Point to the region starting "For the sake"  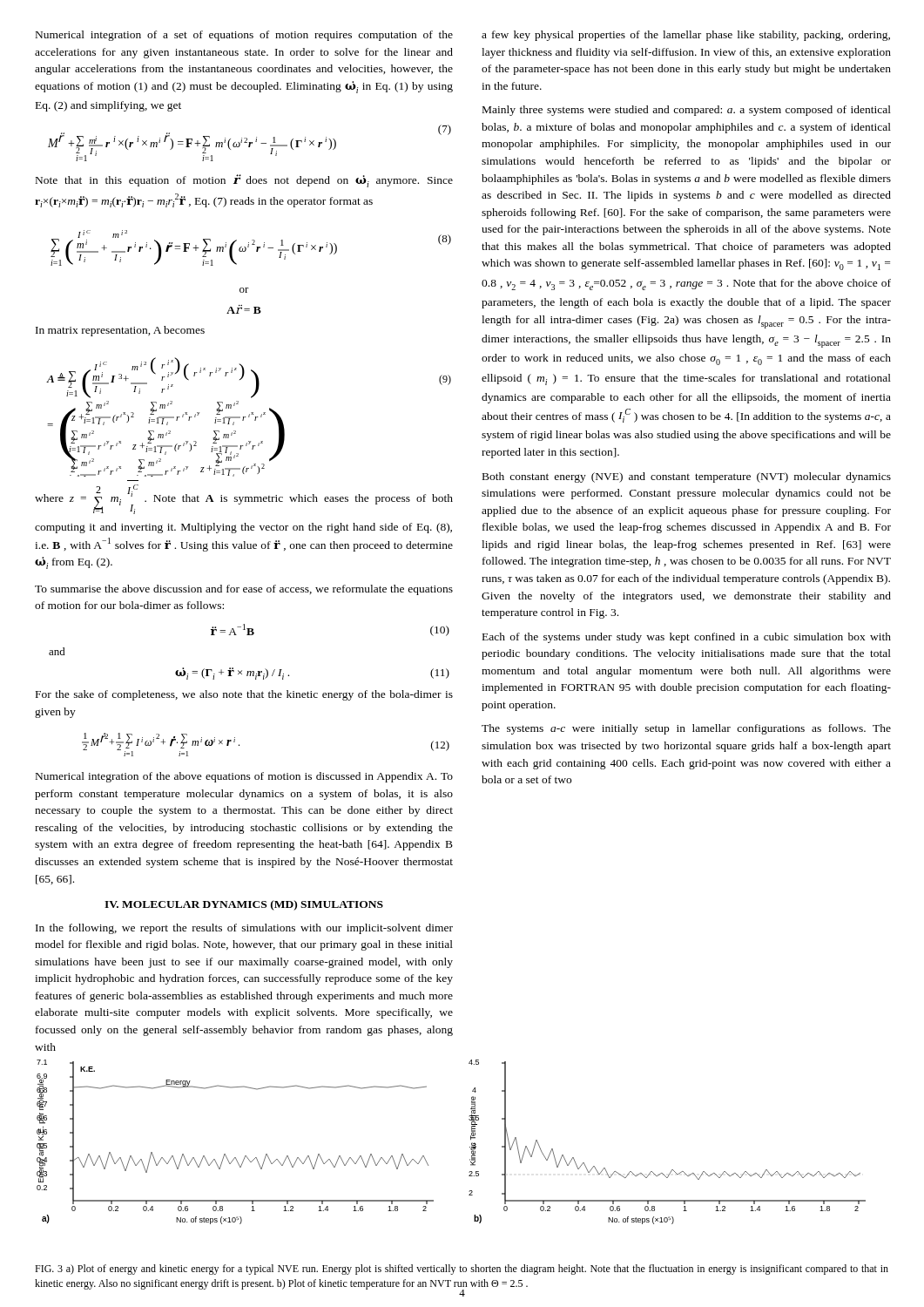[x=244, y=703]
